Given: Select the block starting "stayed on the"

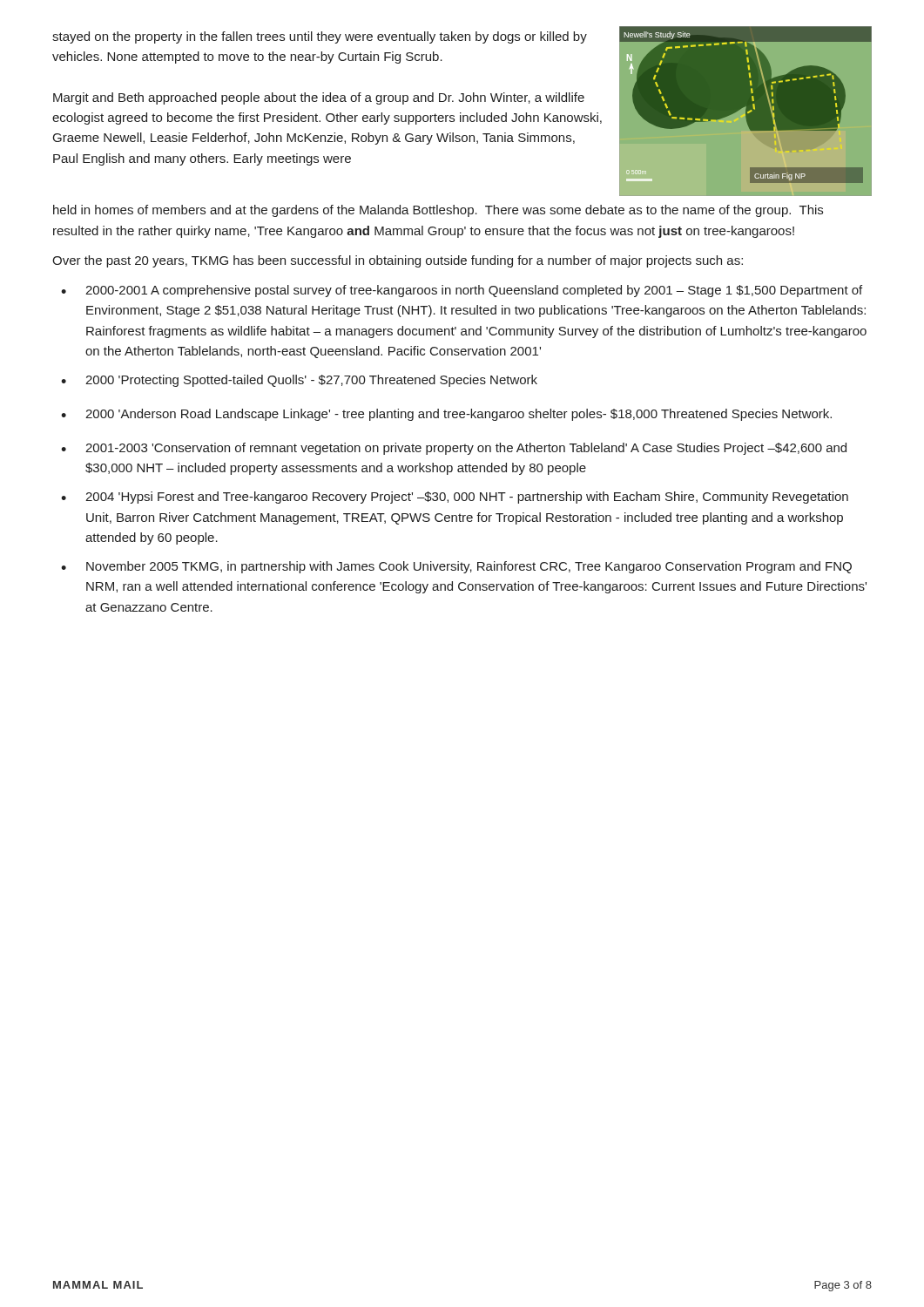Looking at the screenshot, I should tap(327, 97).
